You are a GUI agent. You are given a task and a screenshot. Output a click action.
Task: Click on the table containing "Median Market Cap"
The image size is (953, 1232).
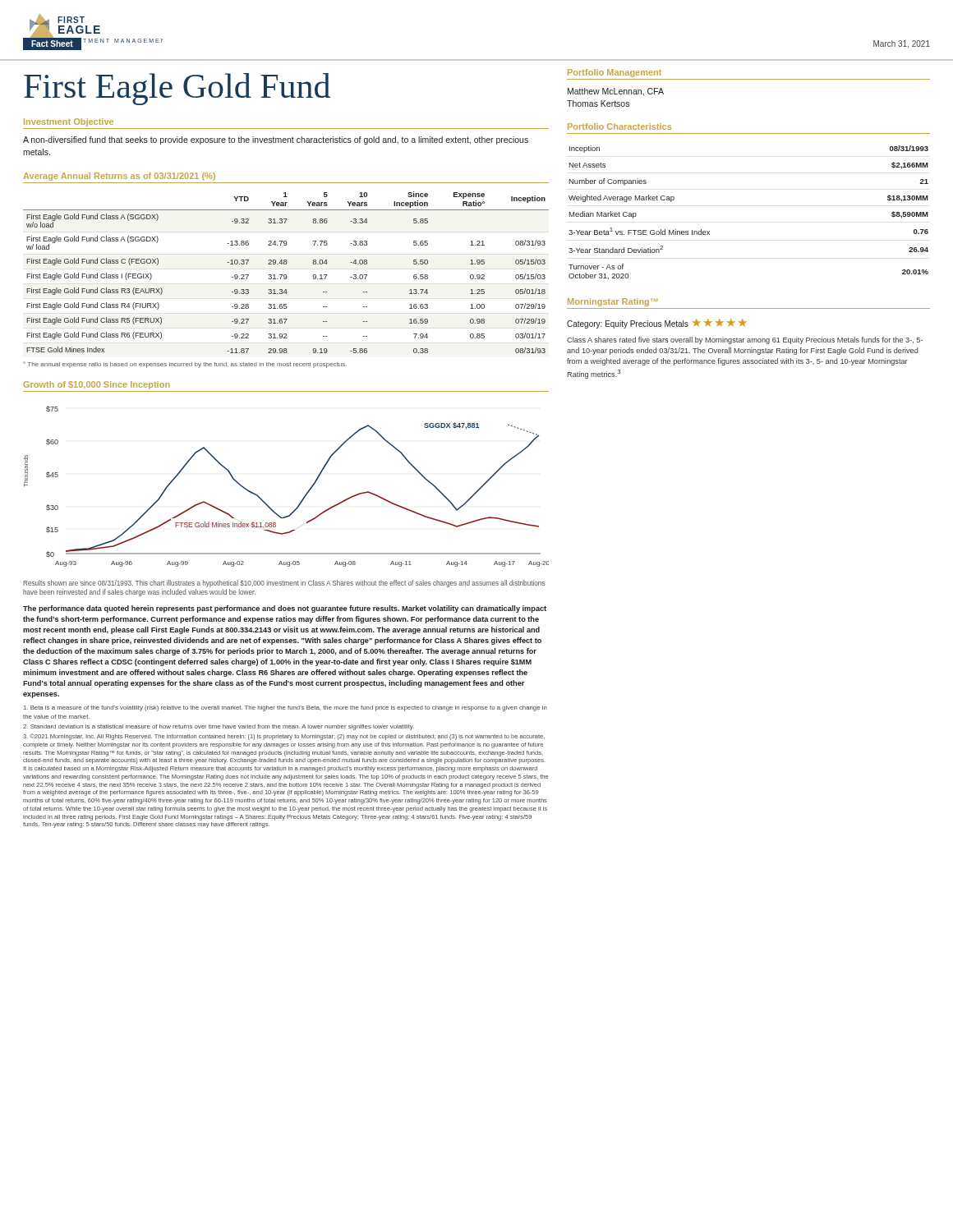click(748, 212)
